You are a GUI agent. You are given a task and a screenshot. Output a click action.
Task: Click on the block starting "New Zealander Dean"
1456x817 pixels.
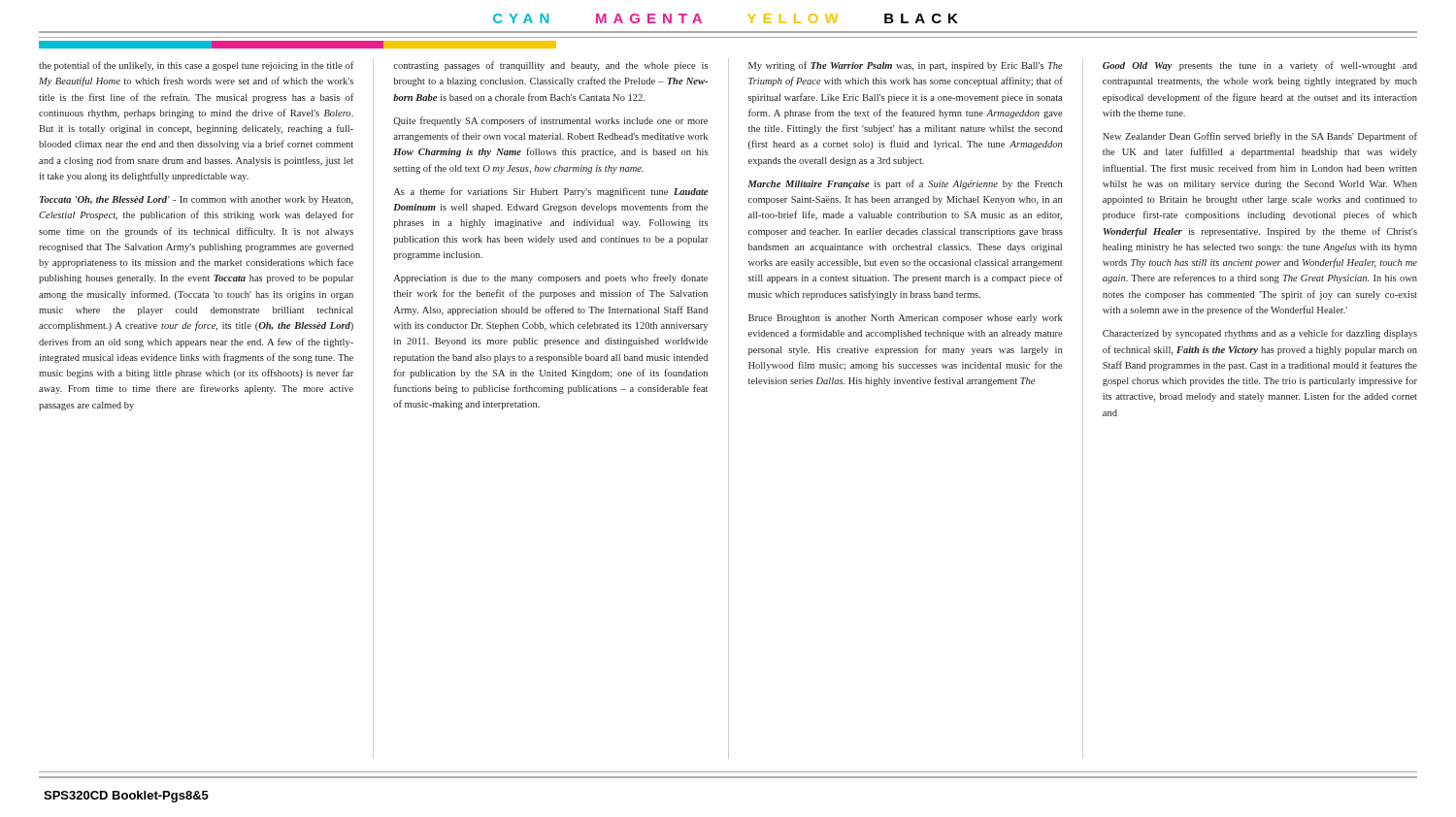(1260, 224)
